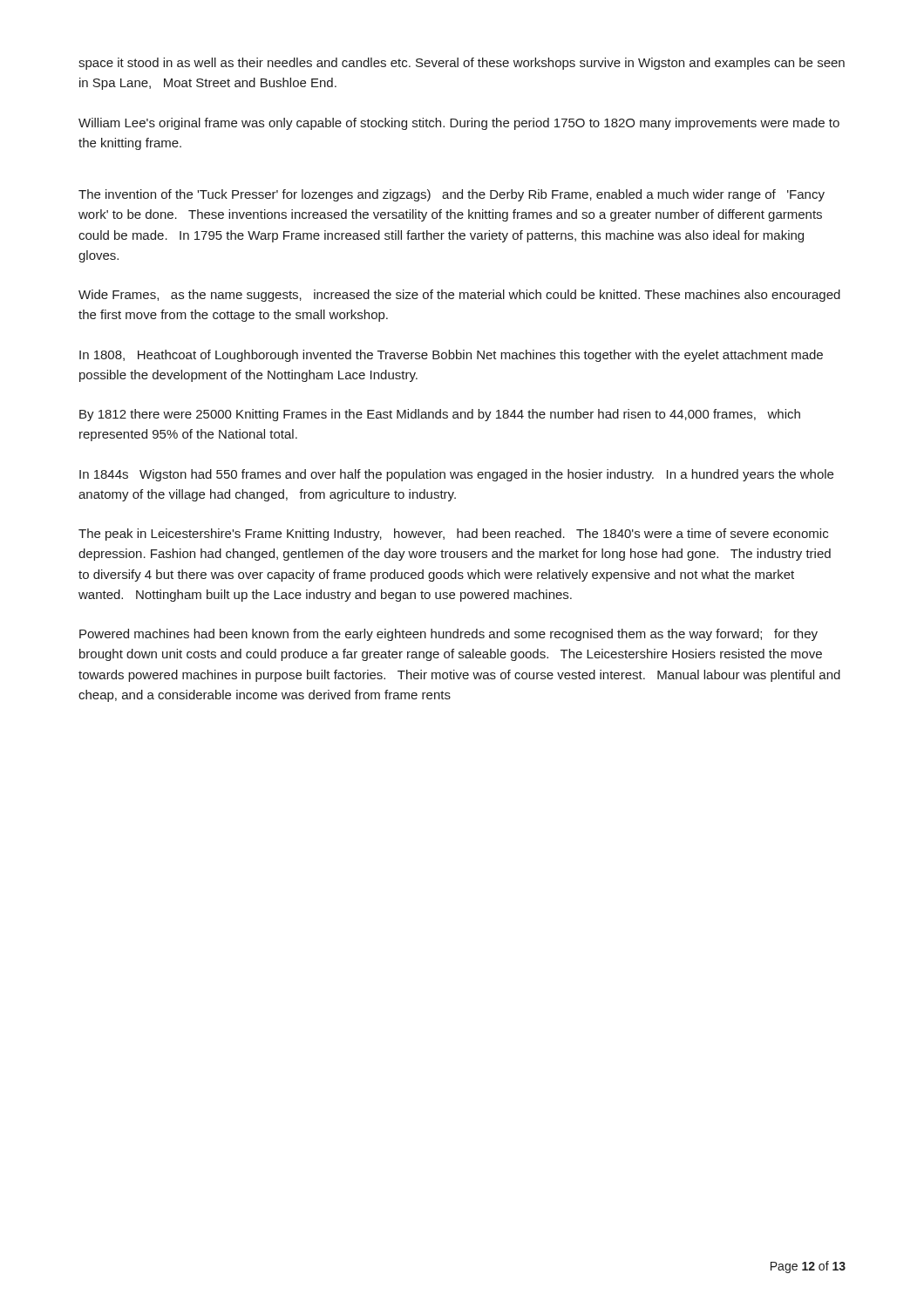Select the text block that says "William Lee's original frame was only capable of"
Viewport: 924px width, 1308px height.
coord(459,132)
